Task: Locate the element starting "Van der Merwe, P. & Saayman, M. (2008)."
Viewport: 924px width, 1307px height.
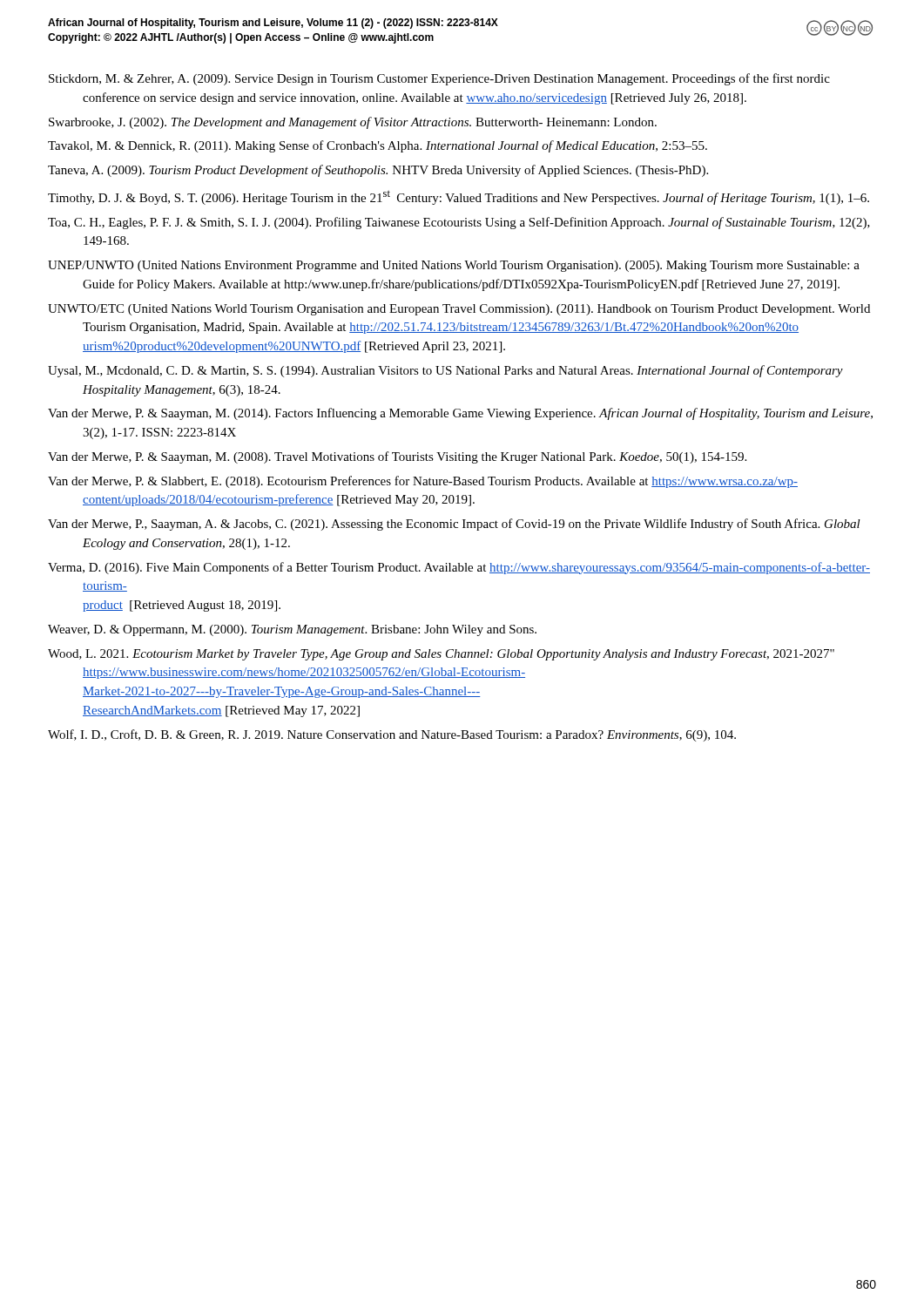Action: (398, 456)
